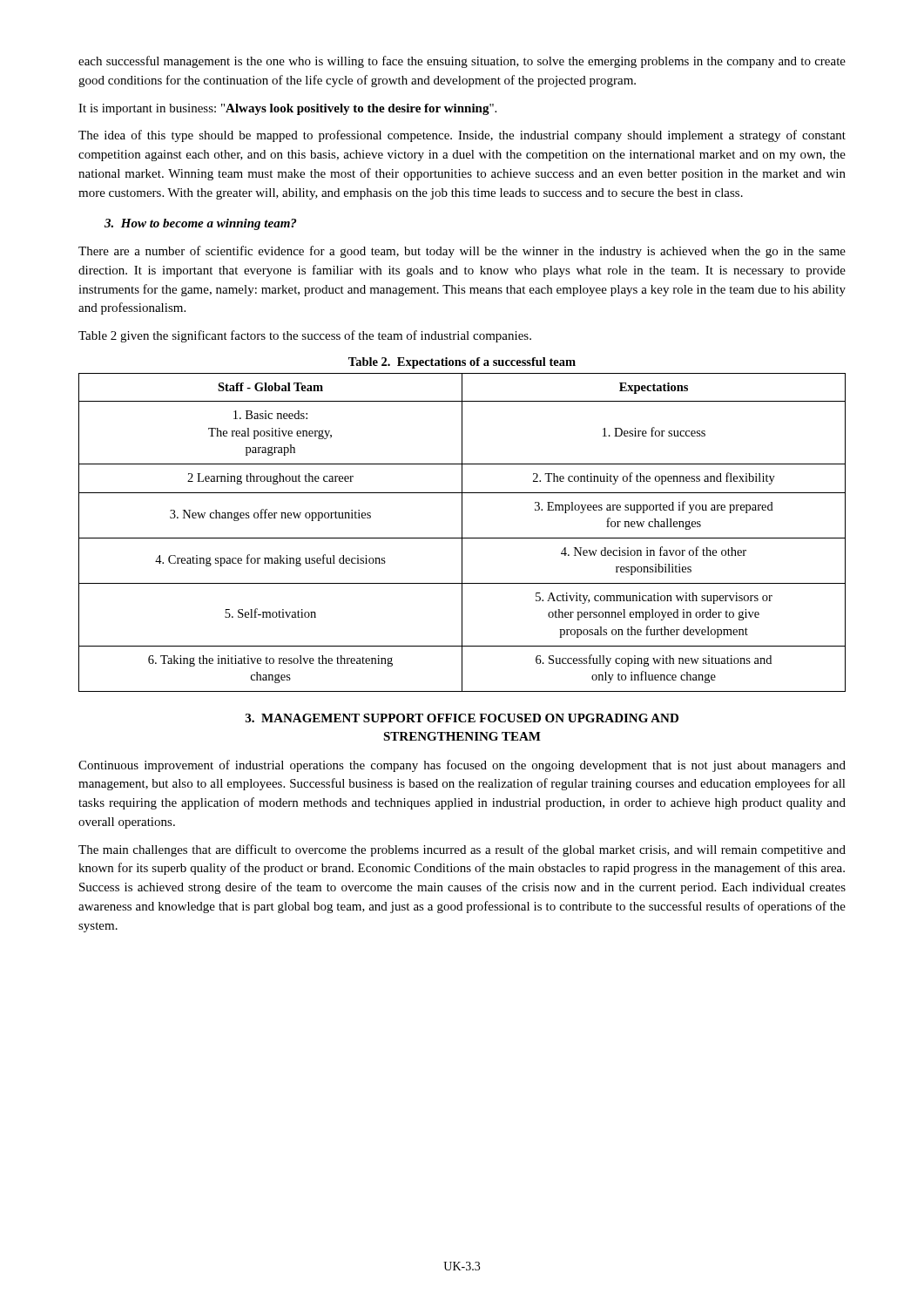Point to the text block starting "Table 2. Expectations"
The height and width of the screenshot is (1307, 924).
click(462, 361)
